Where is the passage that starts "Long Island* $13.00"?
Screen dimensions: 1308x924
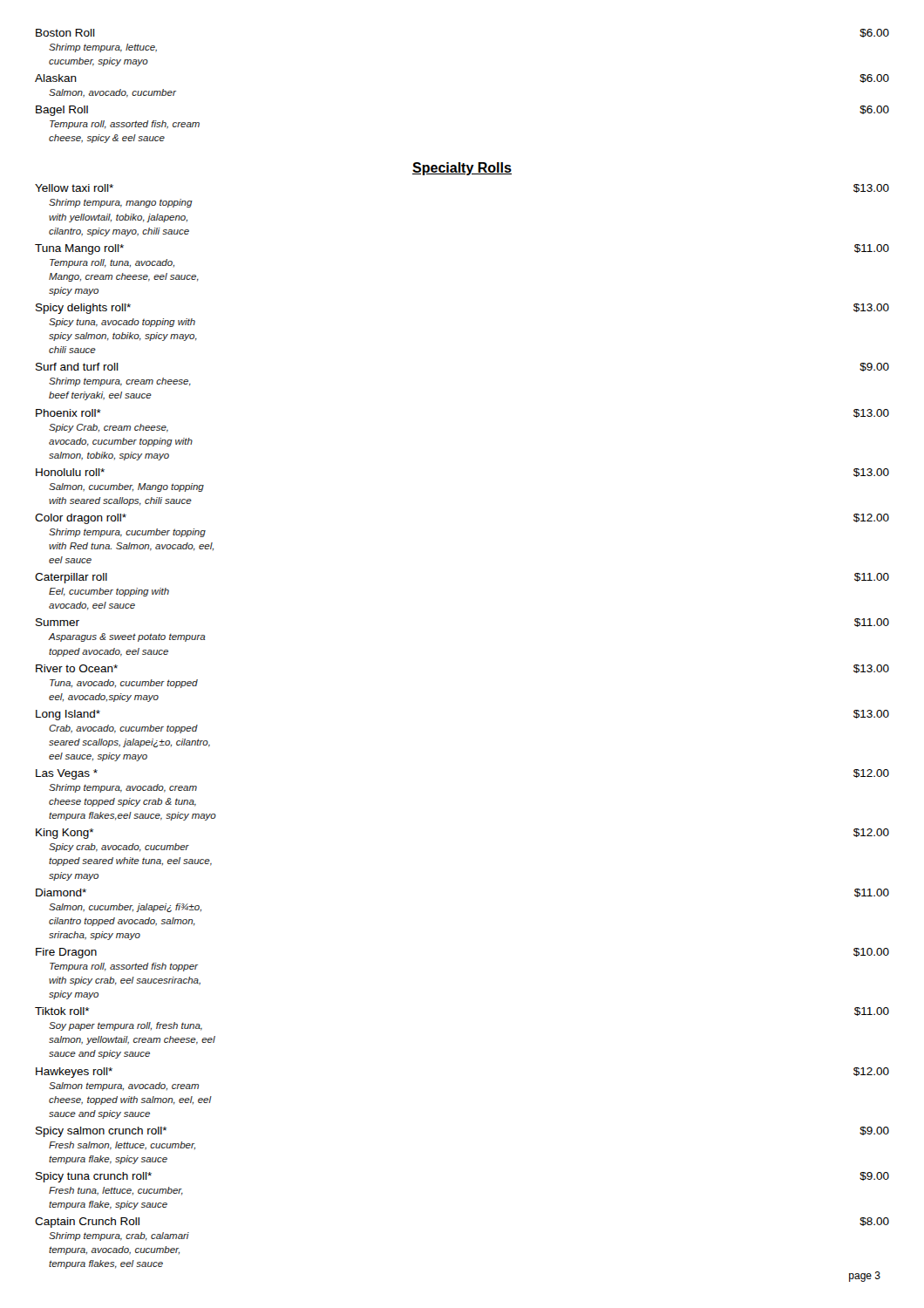tap(66, 715)
